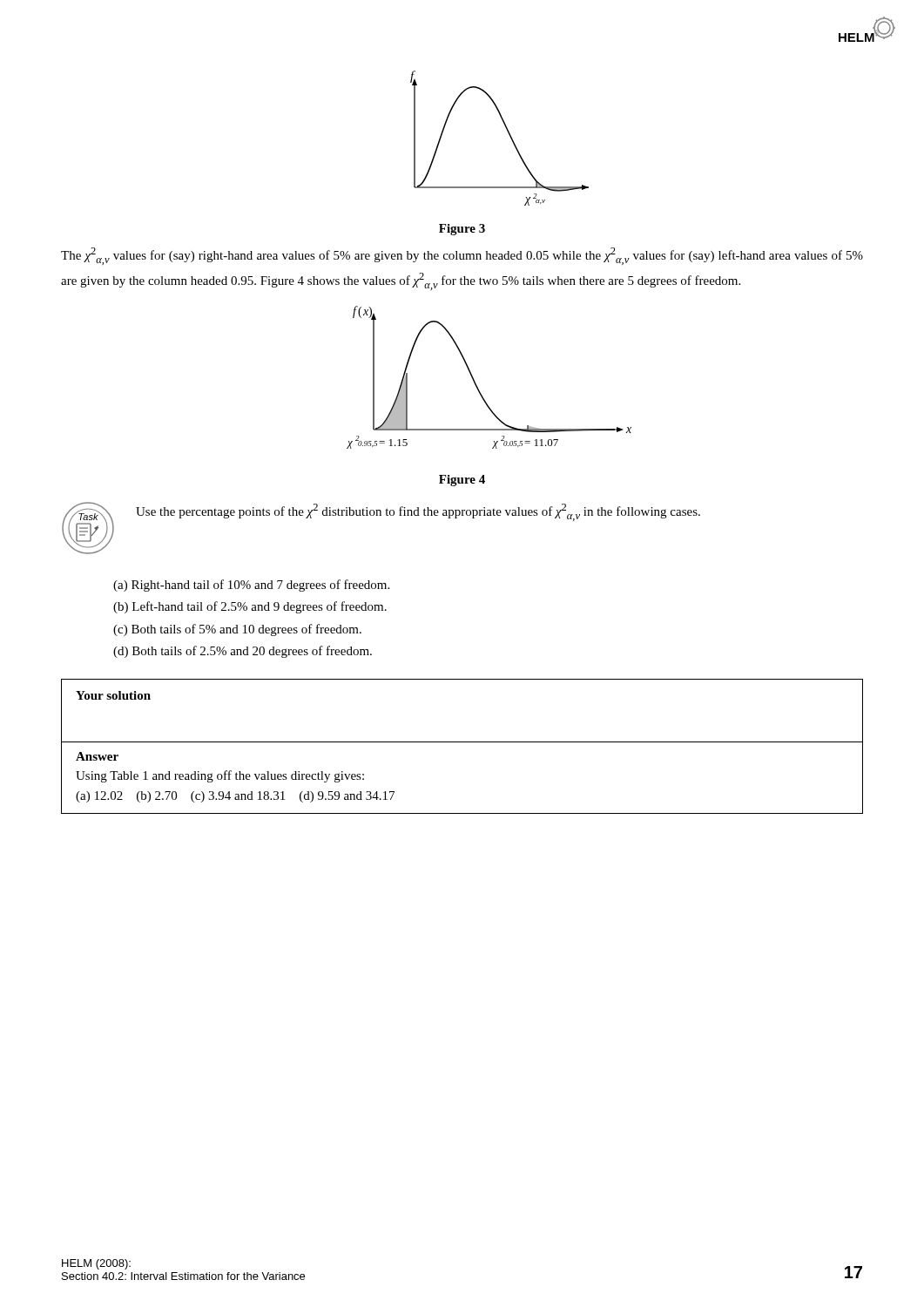924x1307 pixels.
Task: Click on the table containing "Your solution"
Action: pyautogui.click(x=462, y=710)
